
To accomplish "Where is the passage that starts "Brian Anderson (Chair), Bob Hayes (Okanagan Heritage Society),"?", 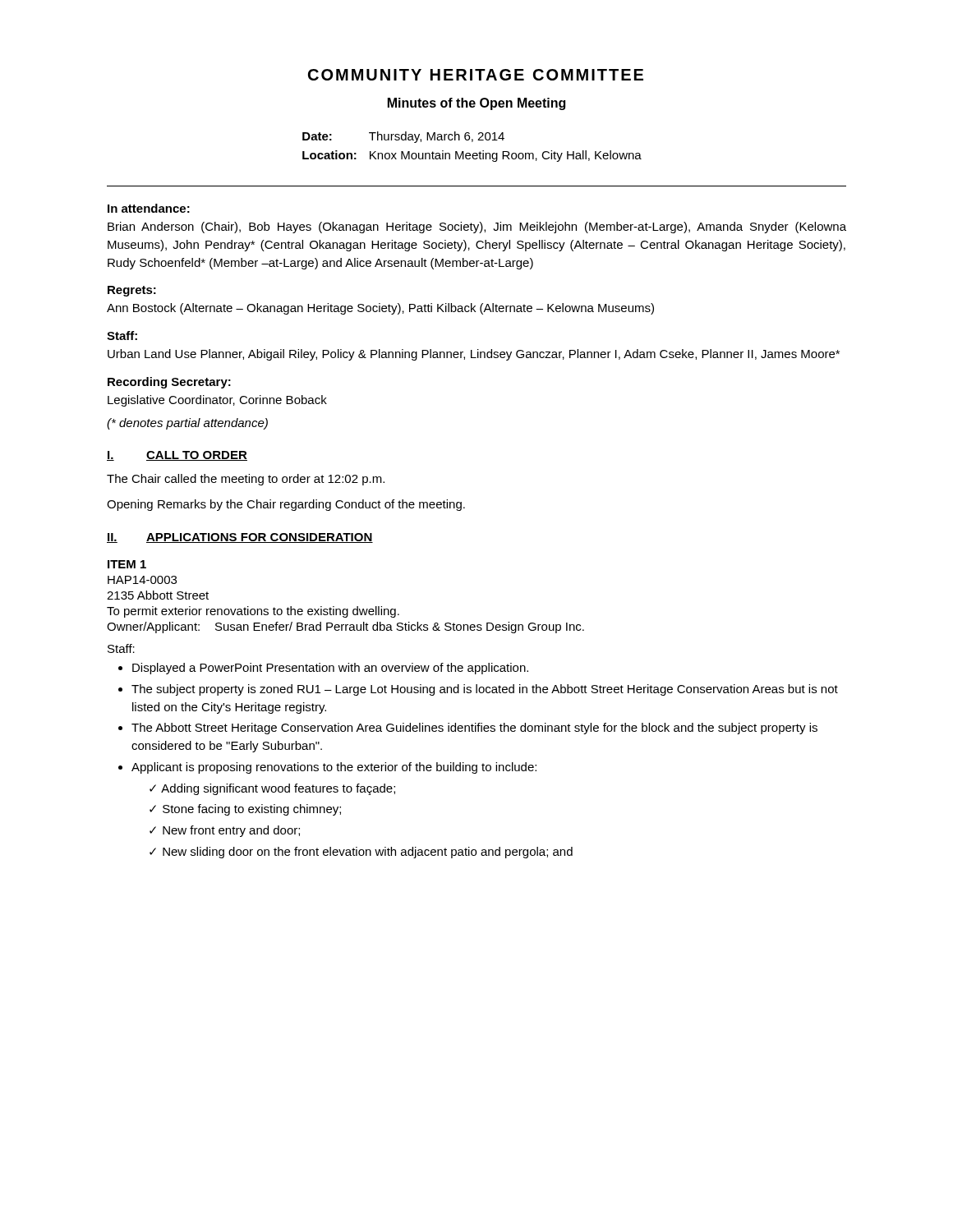I will tap(476, 244).
